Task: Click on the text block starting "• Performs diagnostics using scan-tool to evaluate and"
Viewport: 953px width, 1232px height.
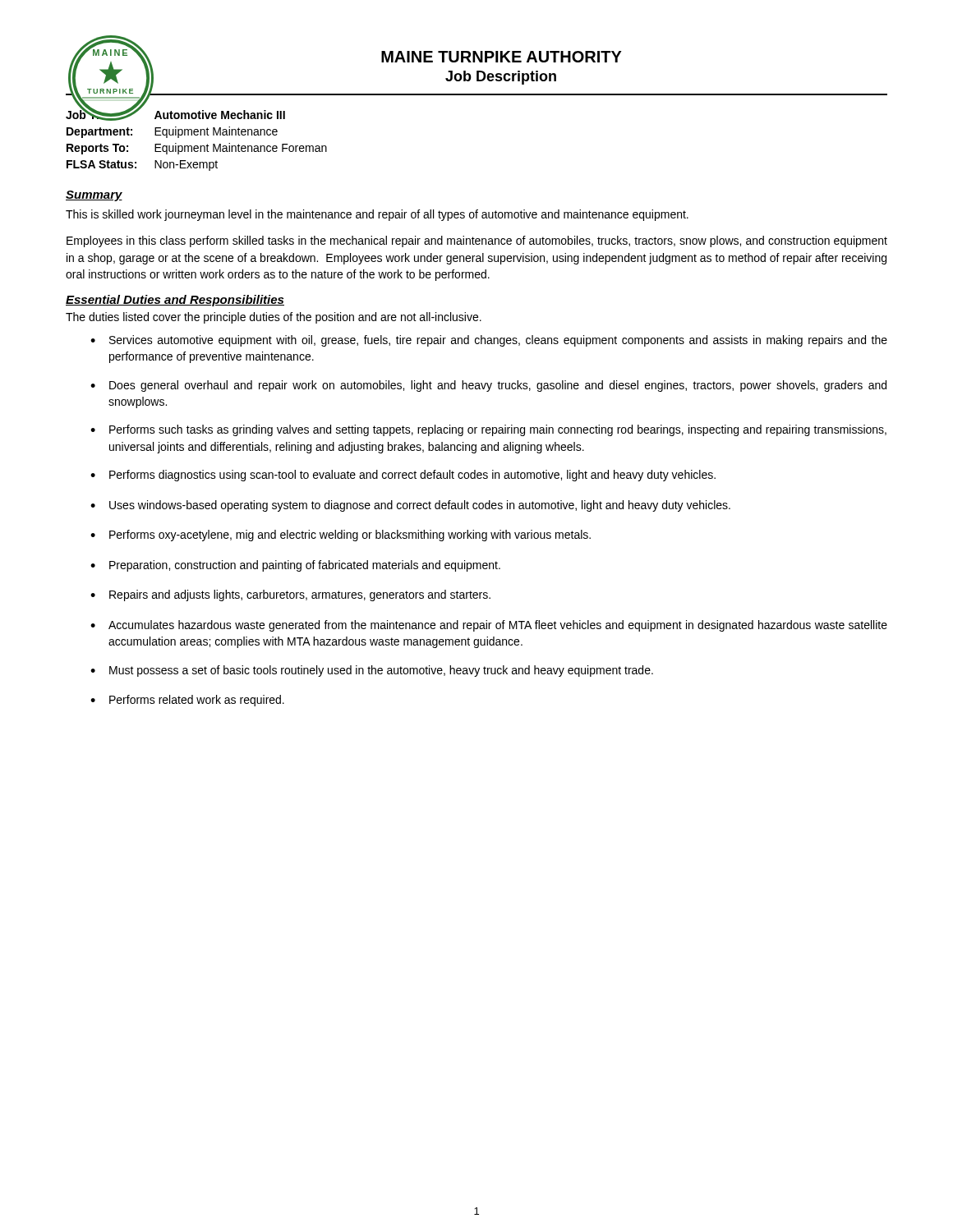Action: 489,476
